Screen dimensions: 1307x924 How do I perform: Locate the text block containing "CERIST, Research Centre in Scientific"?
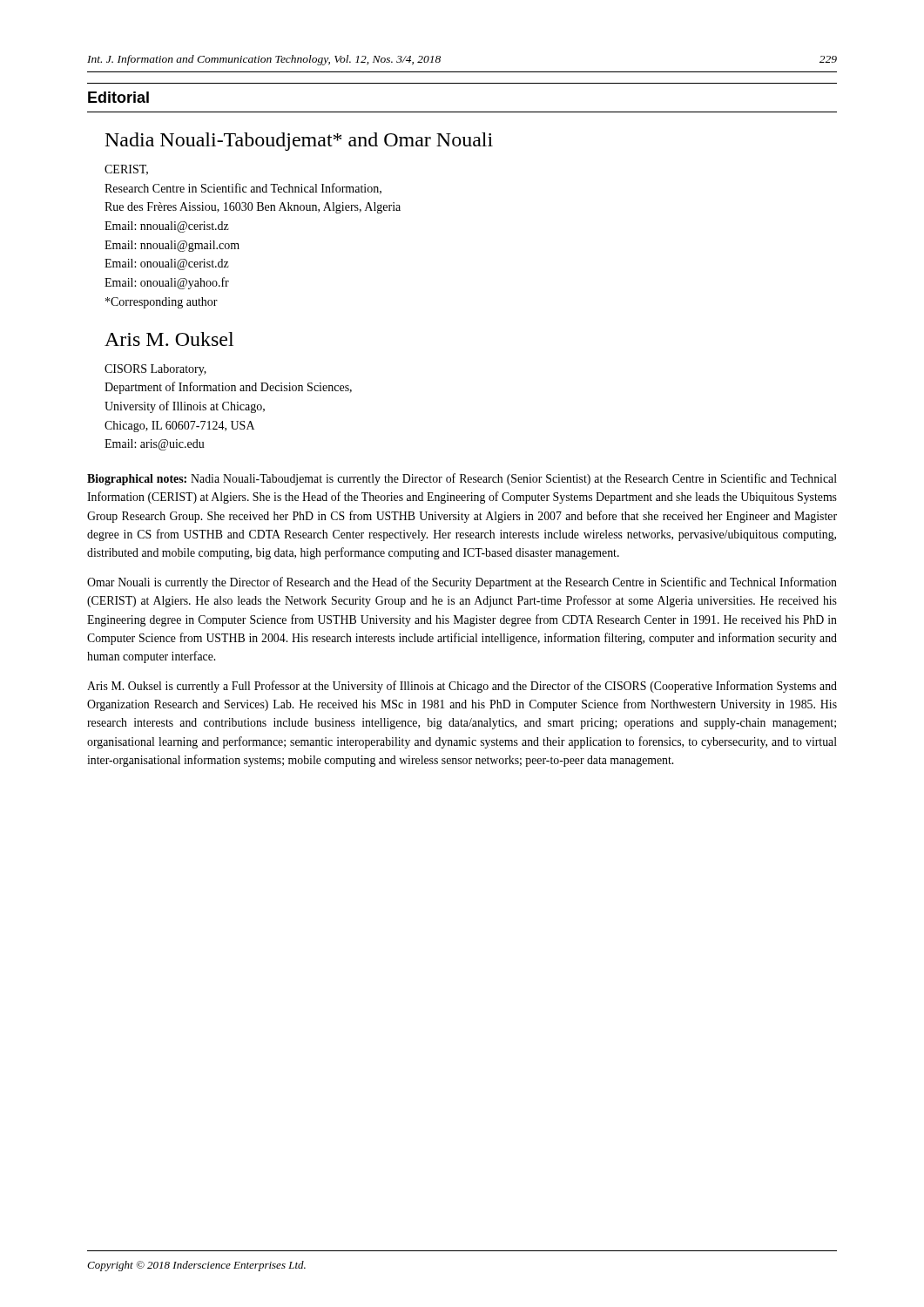point(126,170)
